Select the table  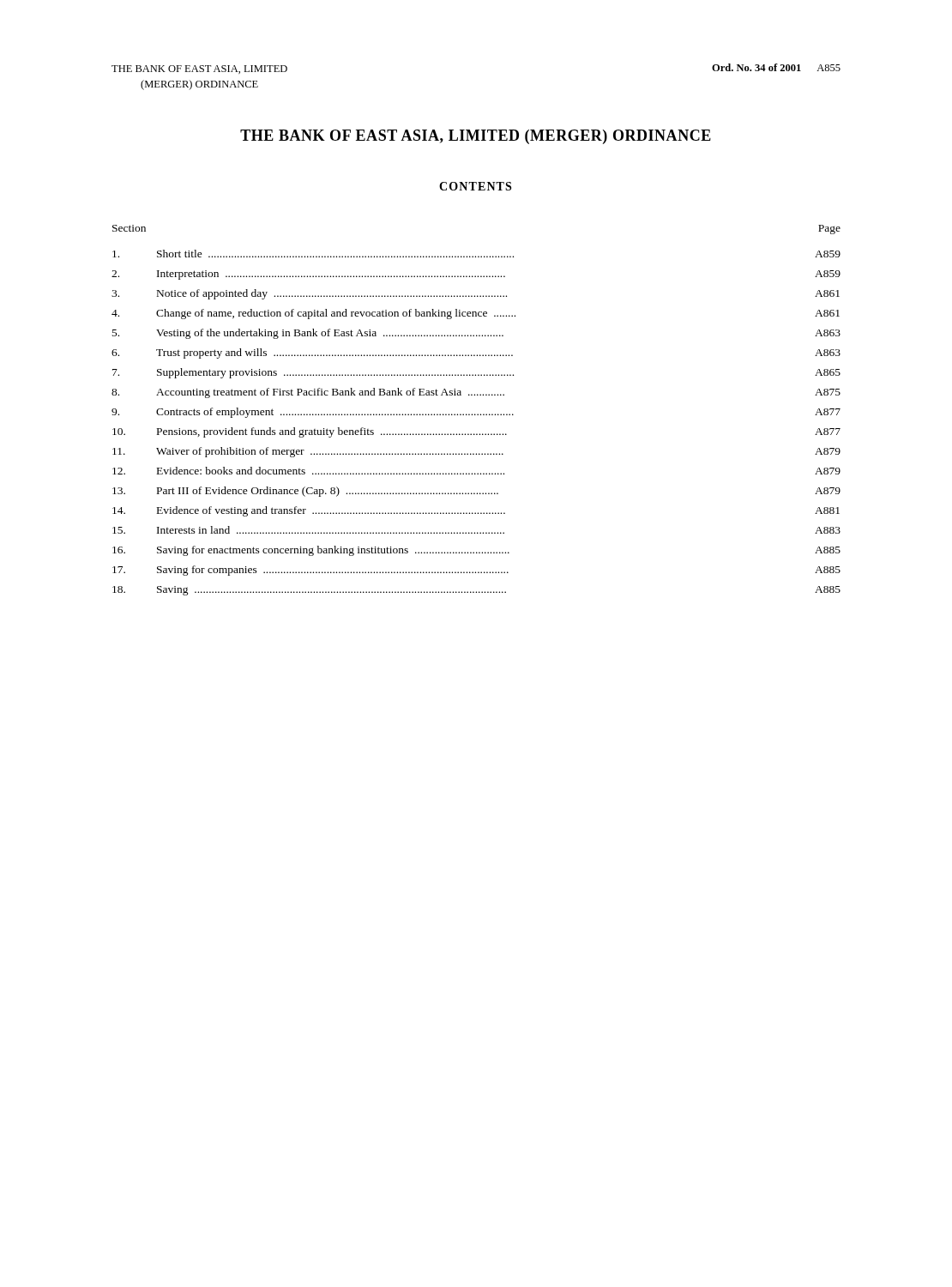click(476, 410)
